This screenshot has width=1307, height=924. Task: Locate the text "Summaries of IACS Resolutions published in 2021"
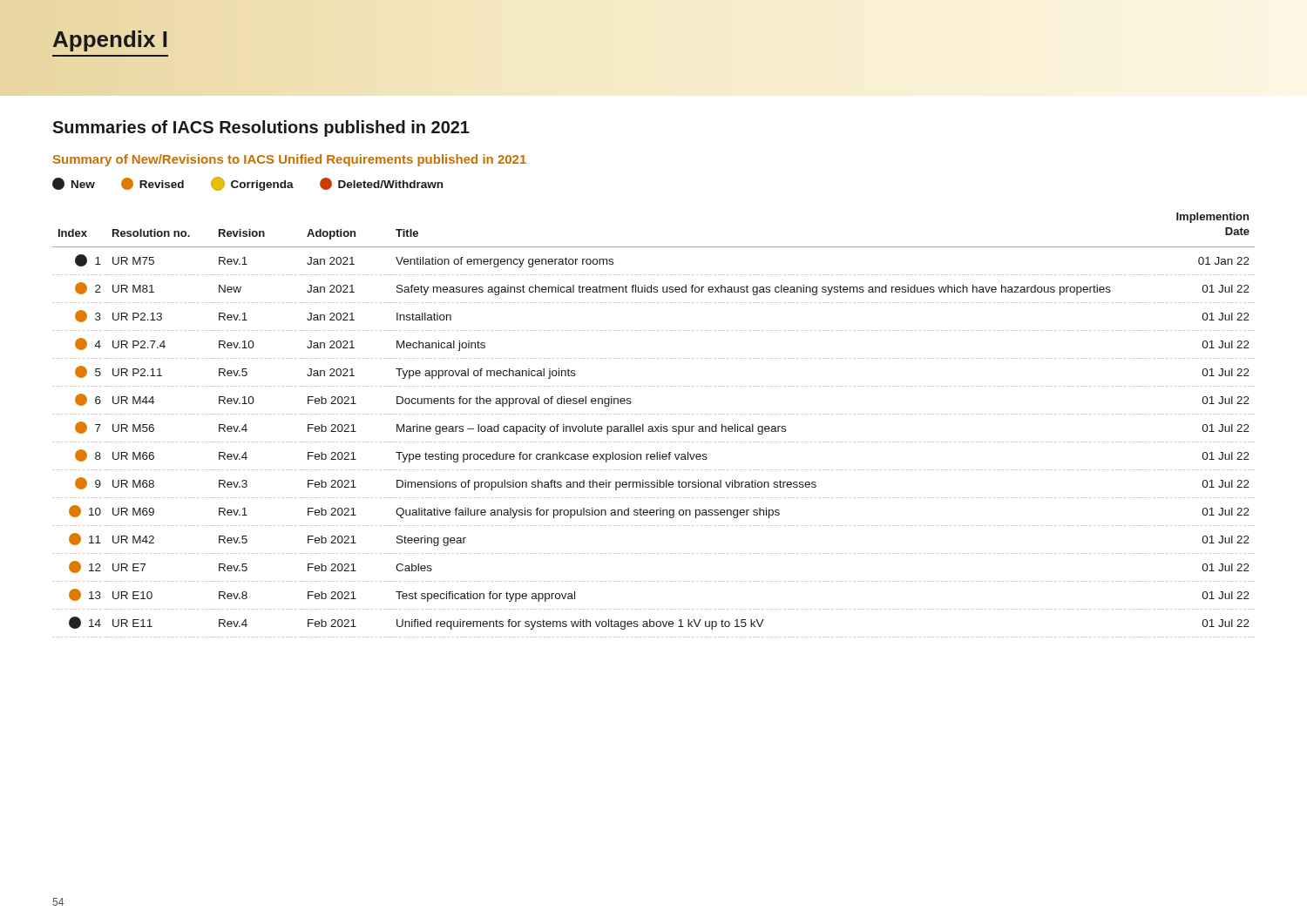click(261, 127)
